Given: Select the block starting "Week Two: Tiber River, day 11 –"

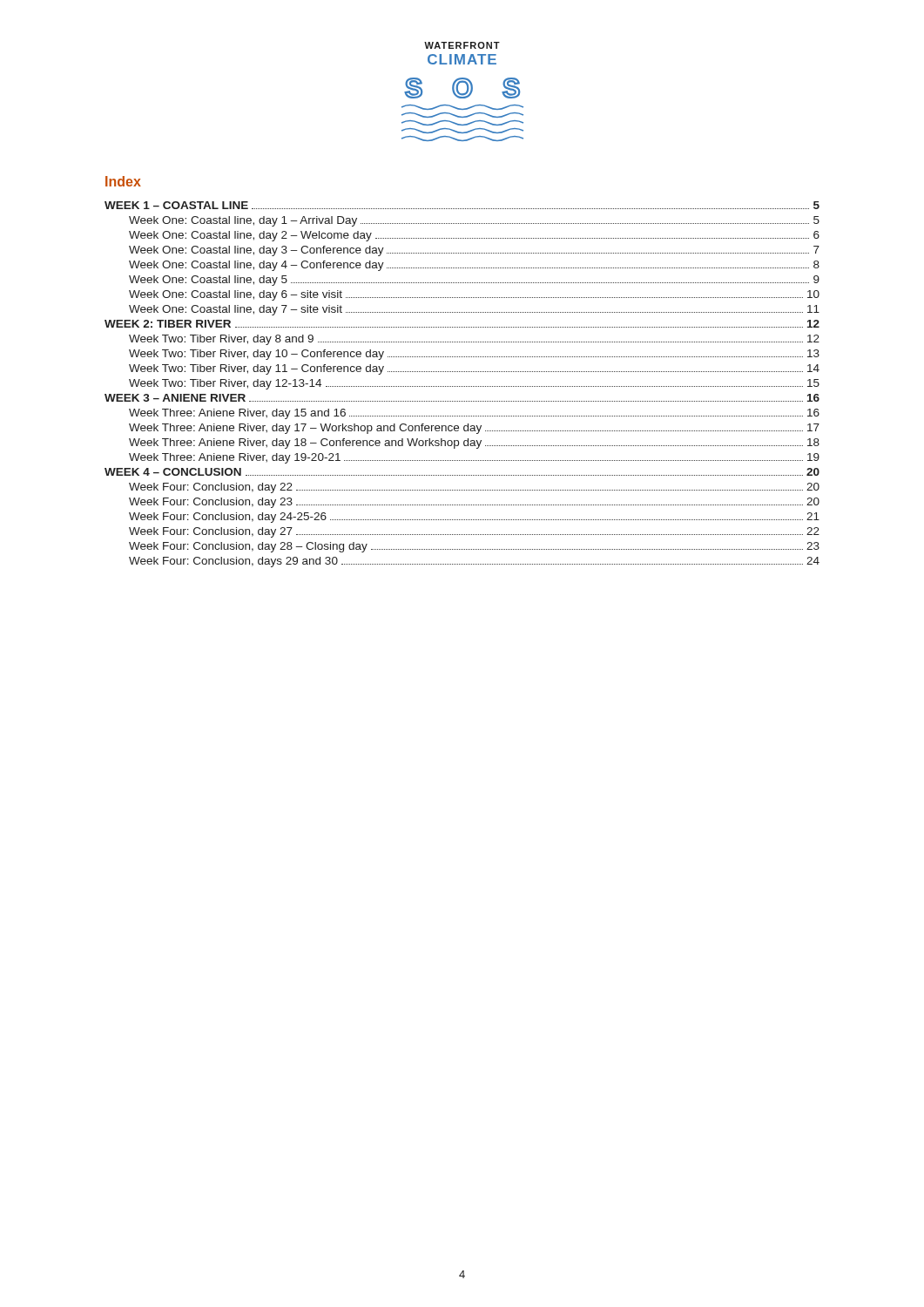Looking at the screenshot, I should (x=474, y=368).
